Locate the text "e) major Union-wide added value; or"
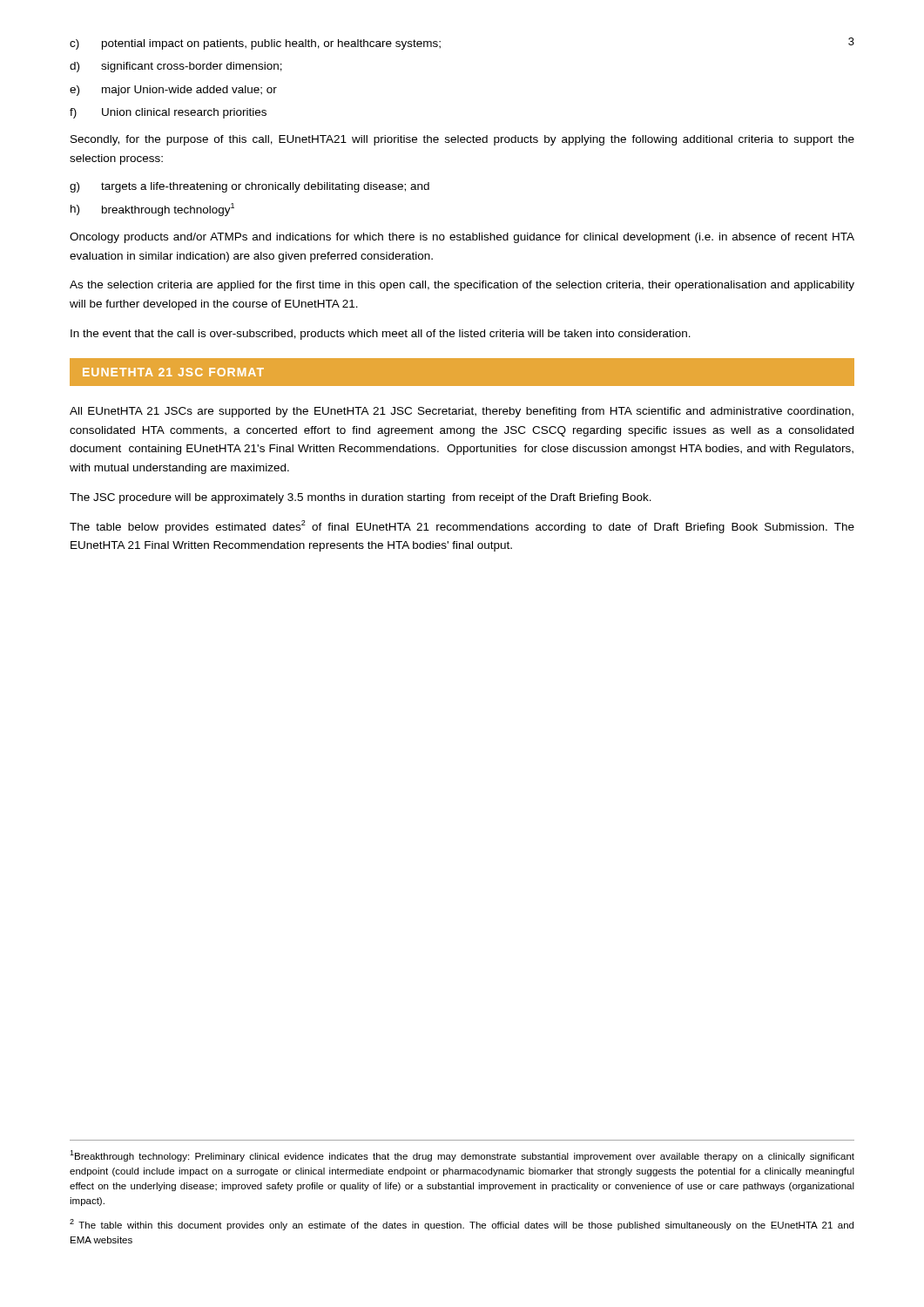The image size is (924, 1307). [x=173, y=89]
